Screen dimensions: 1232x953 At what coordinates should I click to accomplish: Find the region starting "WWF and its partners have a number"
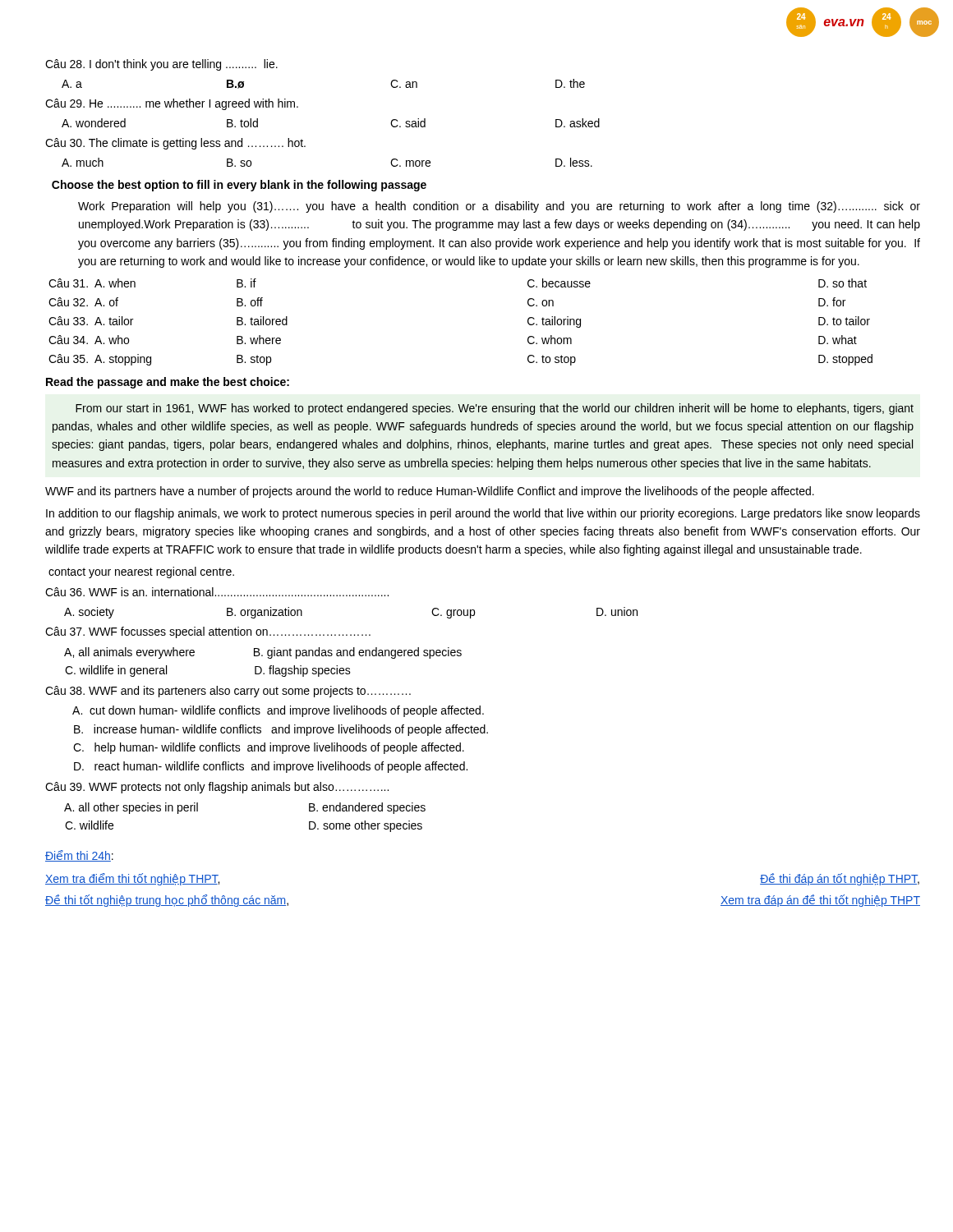tap(430, 491)
